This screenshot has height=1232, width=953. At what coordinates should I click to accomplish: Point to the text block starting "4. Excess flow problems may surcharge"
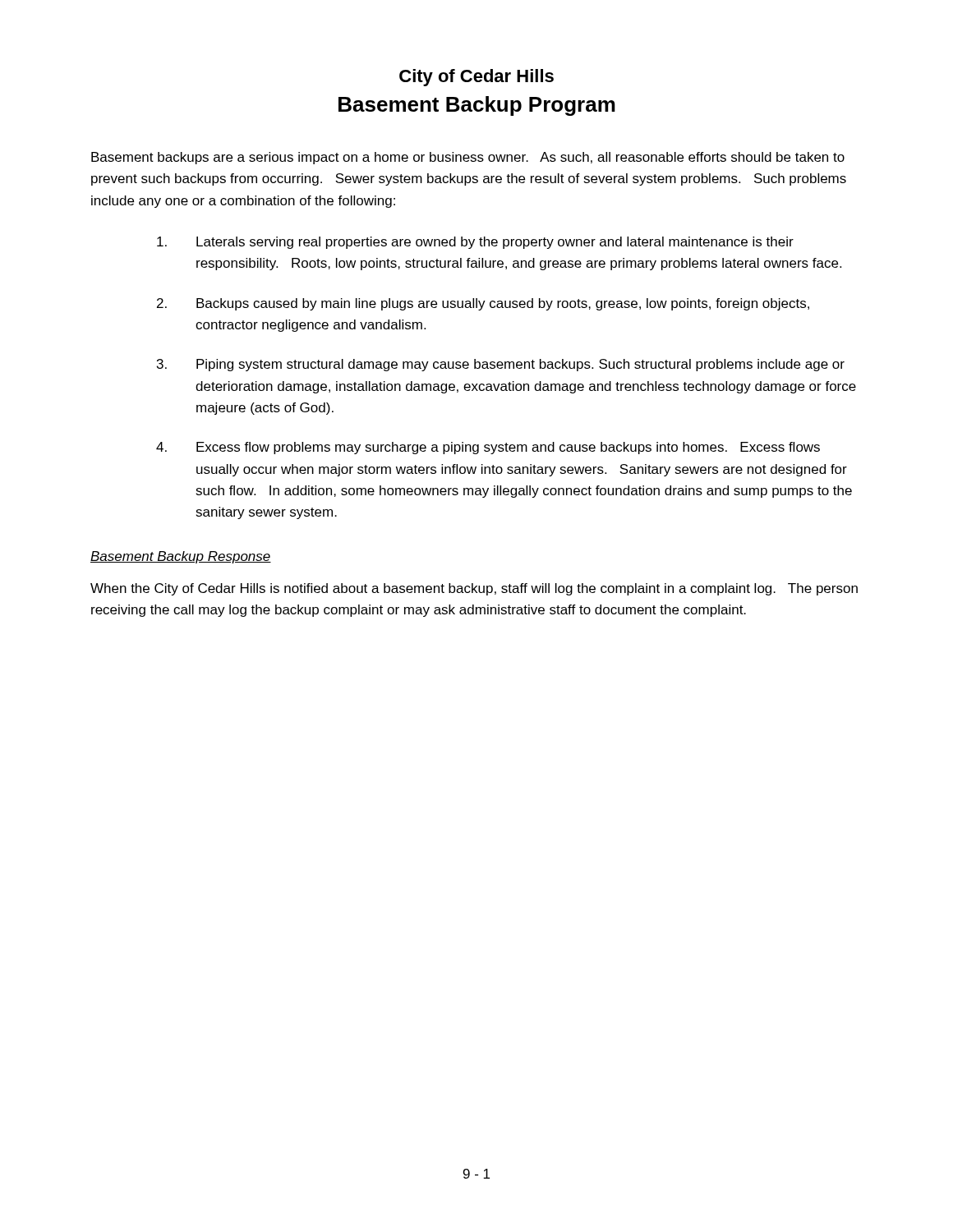509,481
